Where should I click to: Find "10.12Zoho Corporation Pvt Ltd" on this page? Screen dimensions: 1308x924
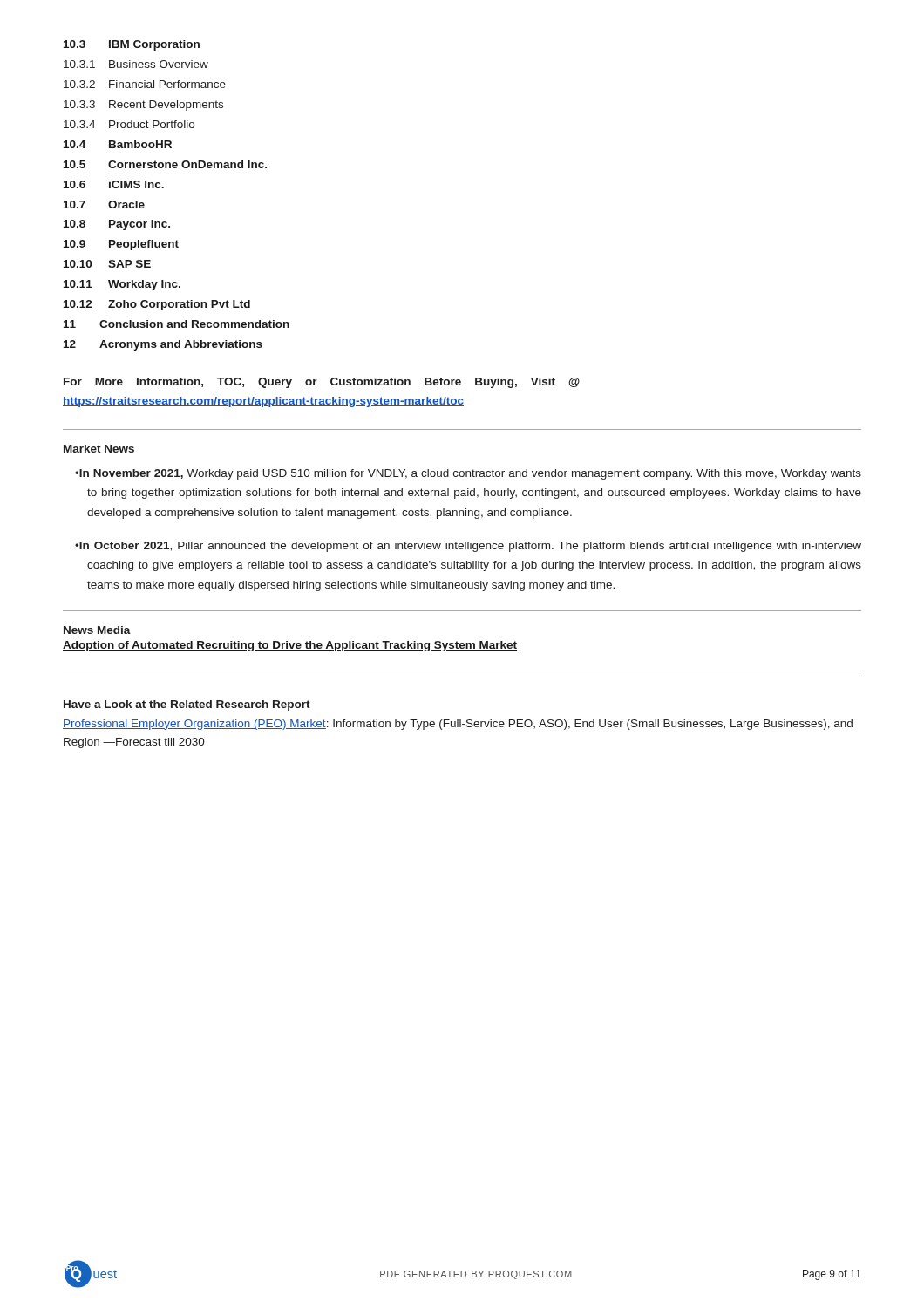pyautogui.click(x=157, y=305)
